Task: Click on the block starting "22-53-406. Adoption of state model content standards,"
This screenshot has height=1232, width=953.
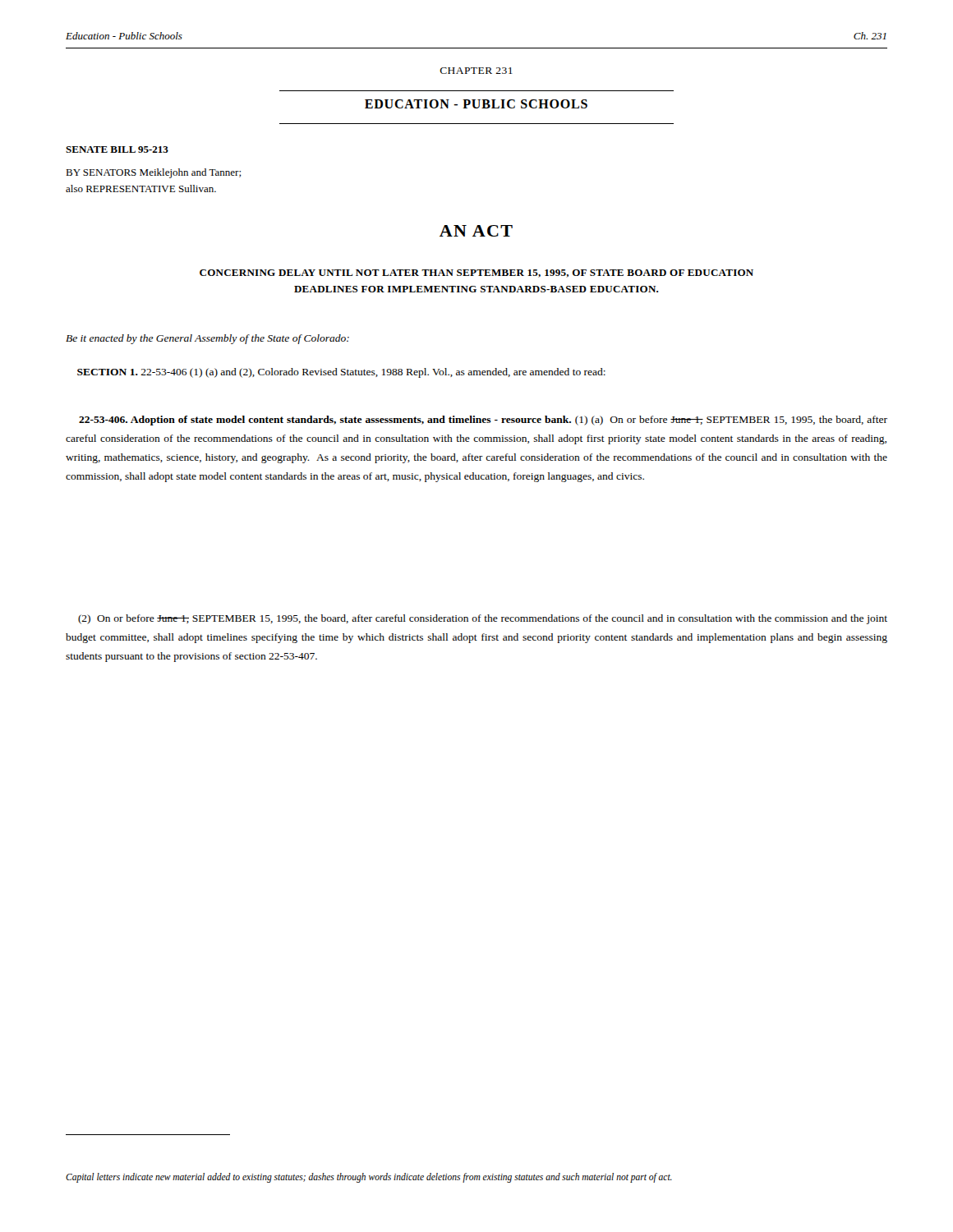Action: [x=476, y=448]
